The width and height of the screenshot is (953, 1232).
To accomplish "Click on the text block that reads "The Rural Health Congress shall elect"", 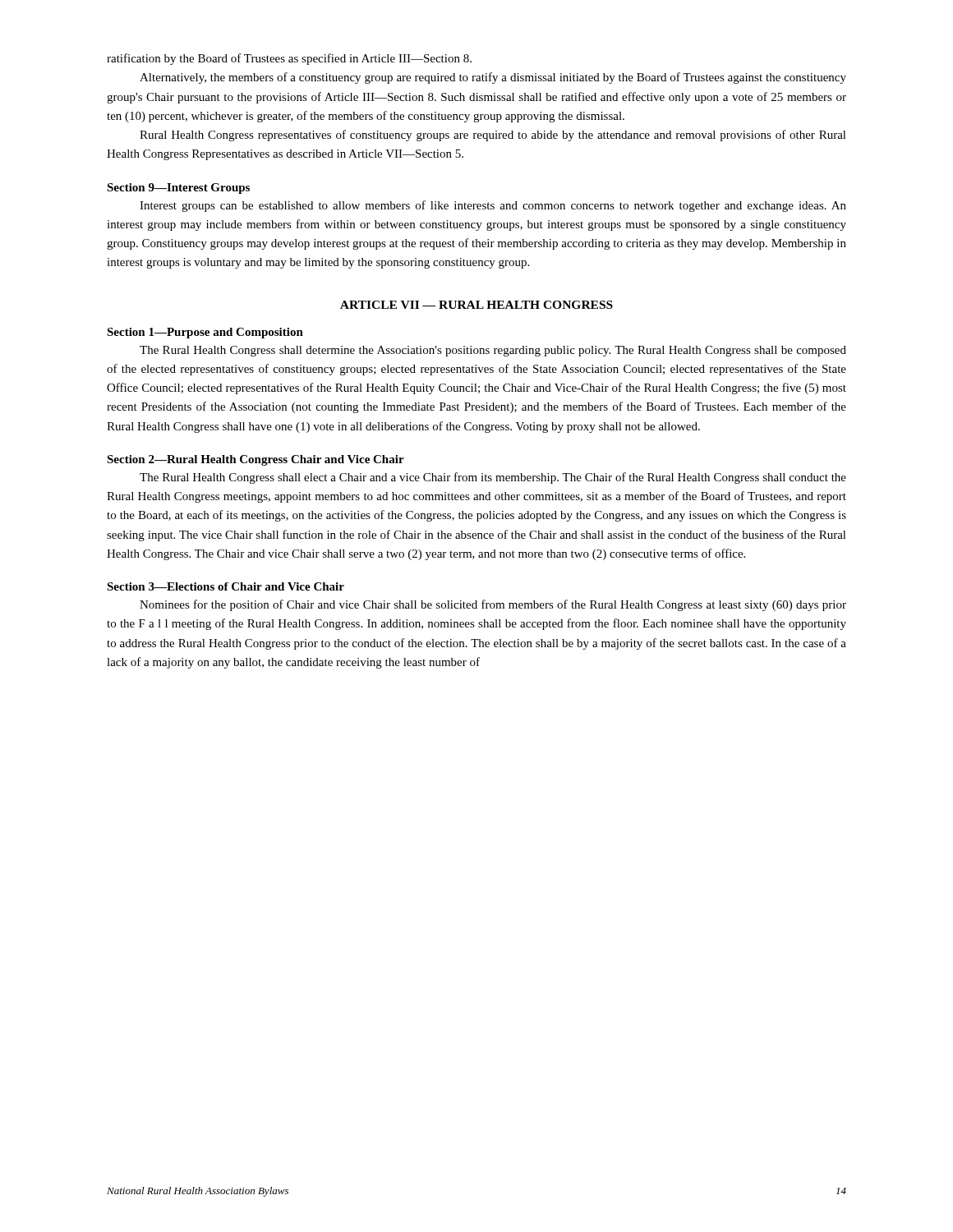I will pos(476,516).
